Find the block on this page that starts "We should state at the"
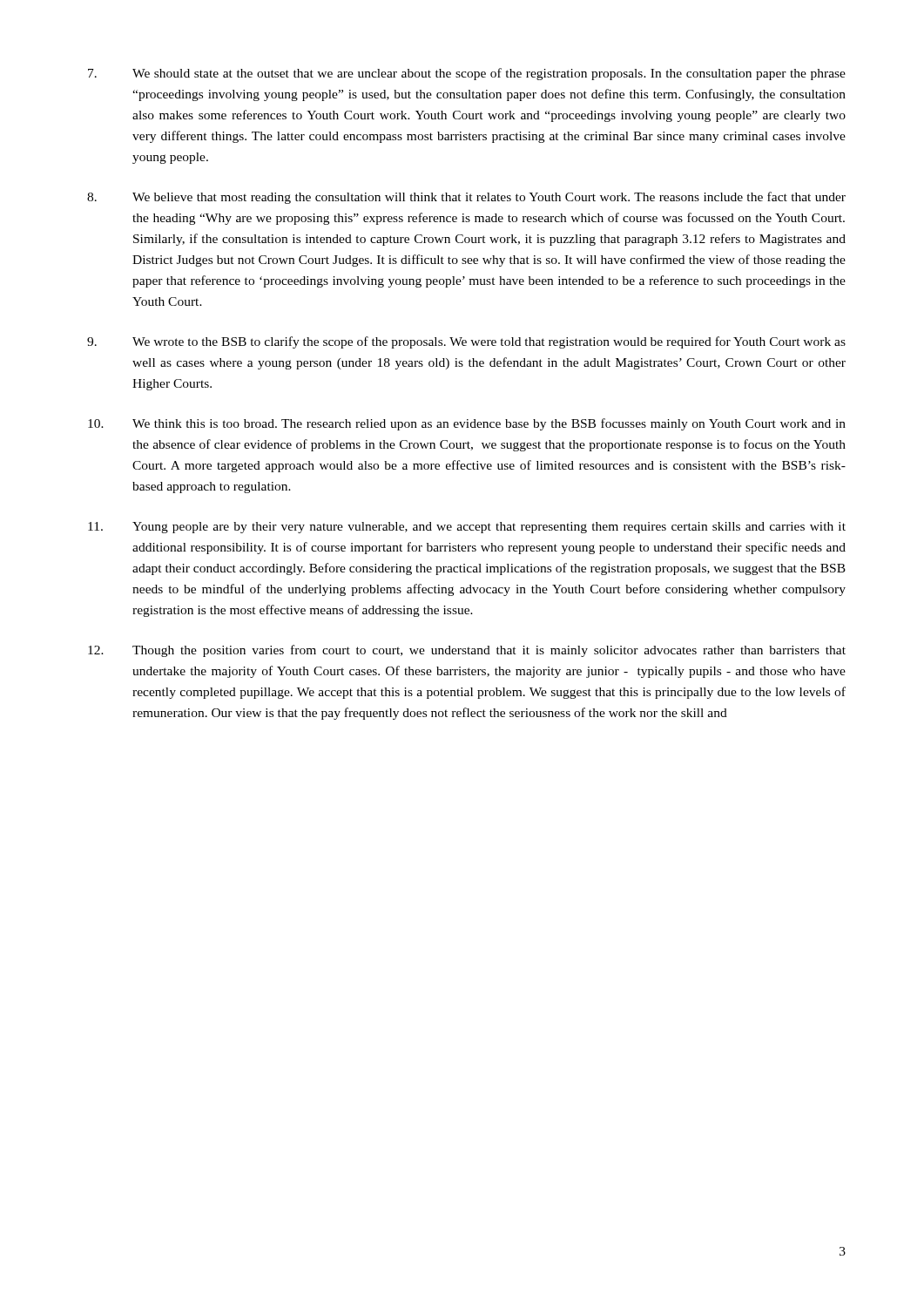Screen dimensions: 1307x924 466,115
